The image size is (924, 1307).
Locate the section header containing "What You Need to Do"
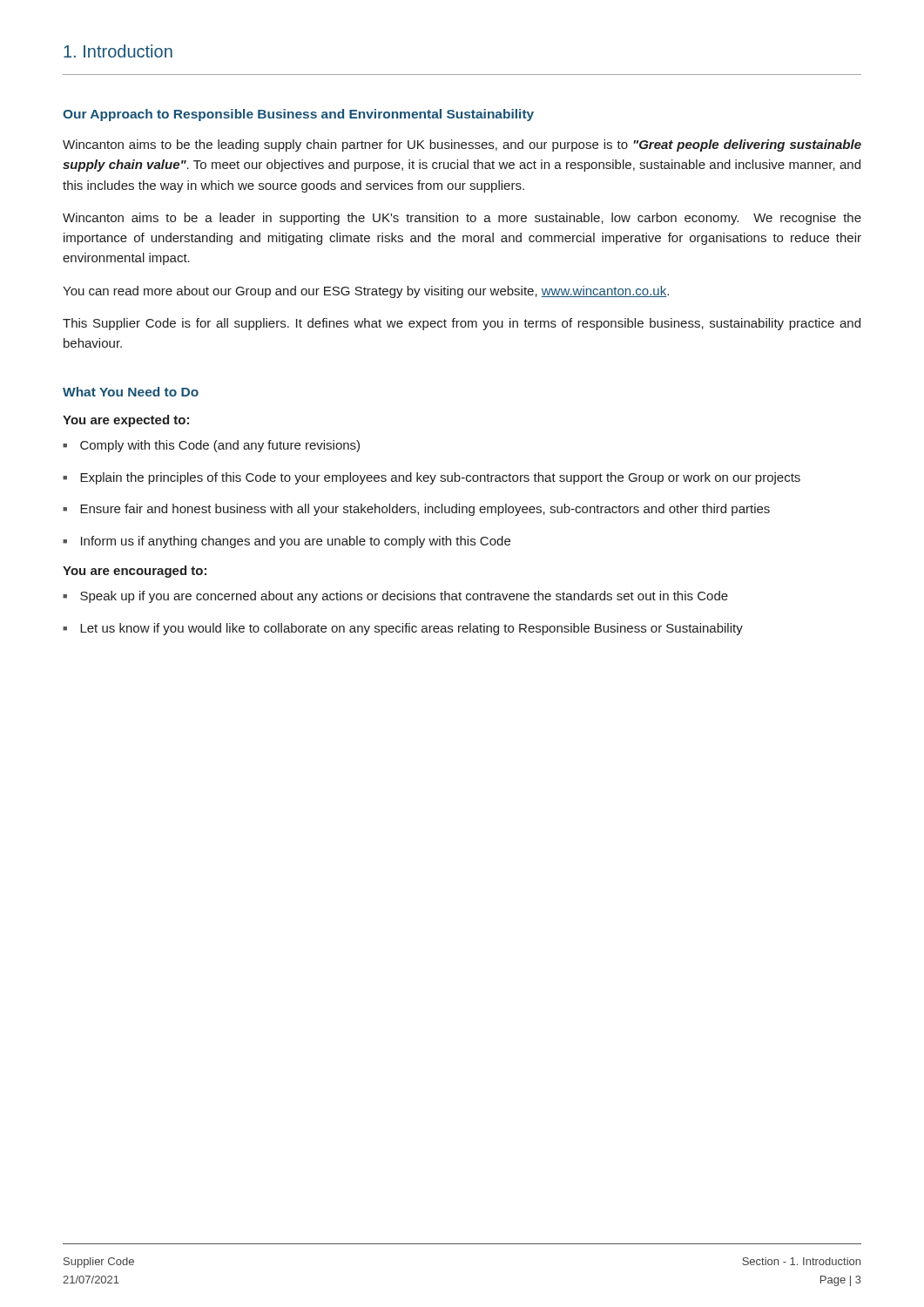pyautogui.click(x=131, y=392)
